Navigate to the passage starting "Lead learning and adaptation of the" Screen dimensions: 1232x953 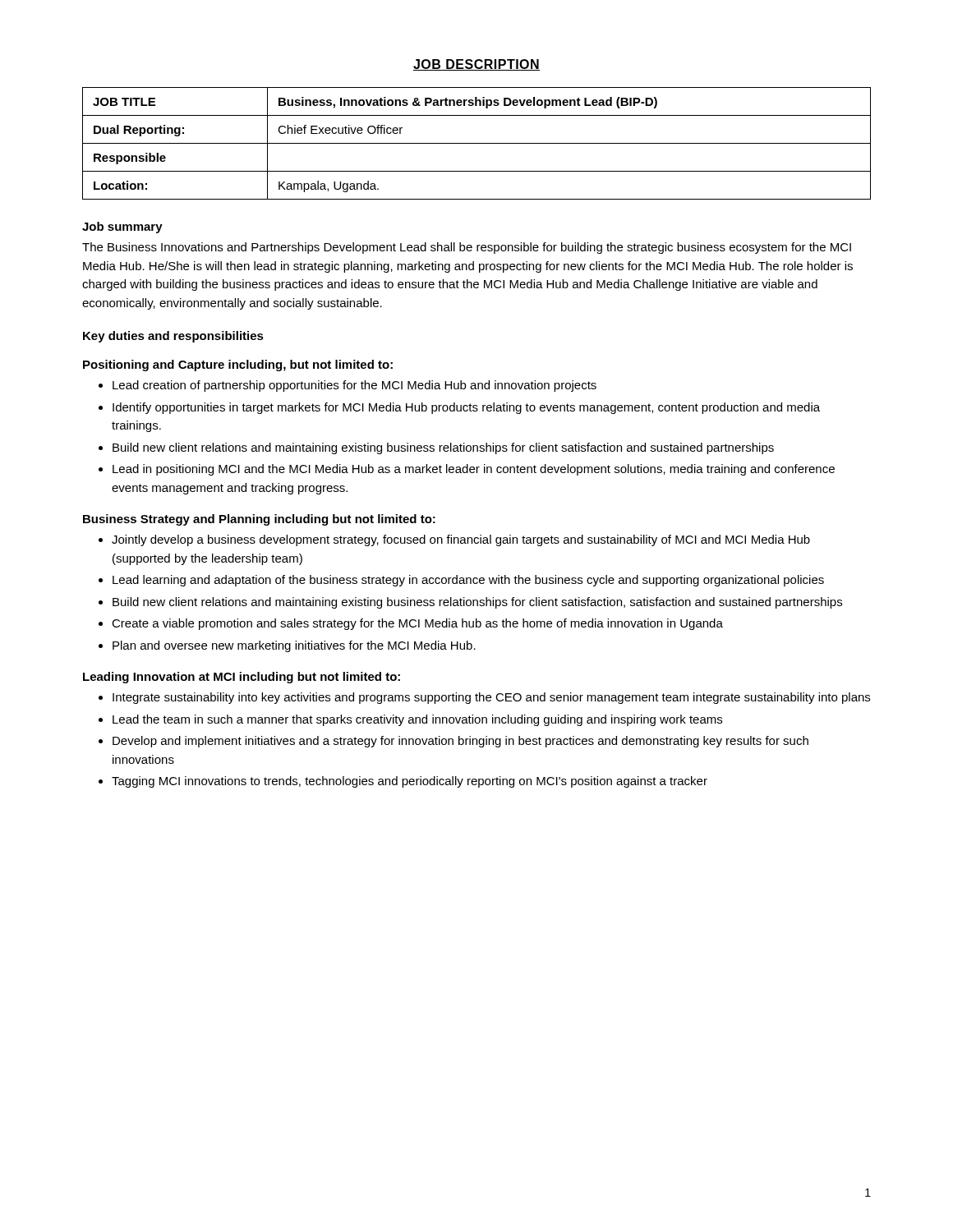tap(468, 579)
